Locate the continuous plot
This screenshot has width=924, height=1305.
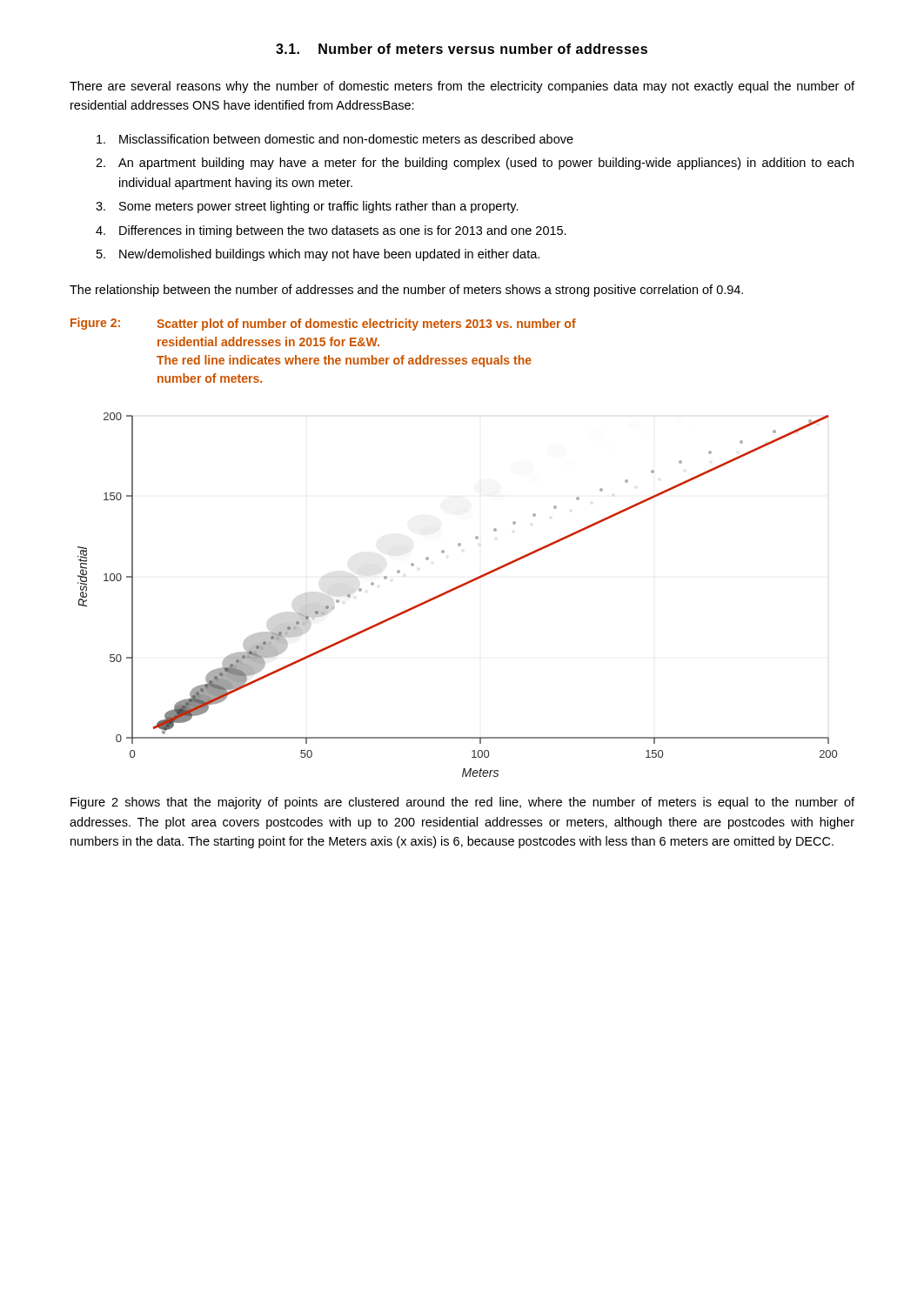coord(462,591)
